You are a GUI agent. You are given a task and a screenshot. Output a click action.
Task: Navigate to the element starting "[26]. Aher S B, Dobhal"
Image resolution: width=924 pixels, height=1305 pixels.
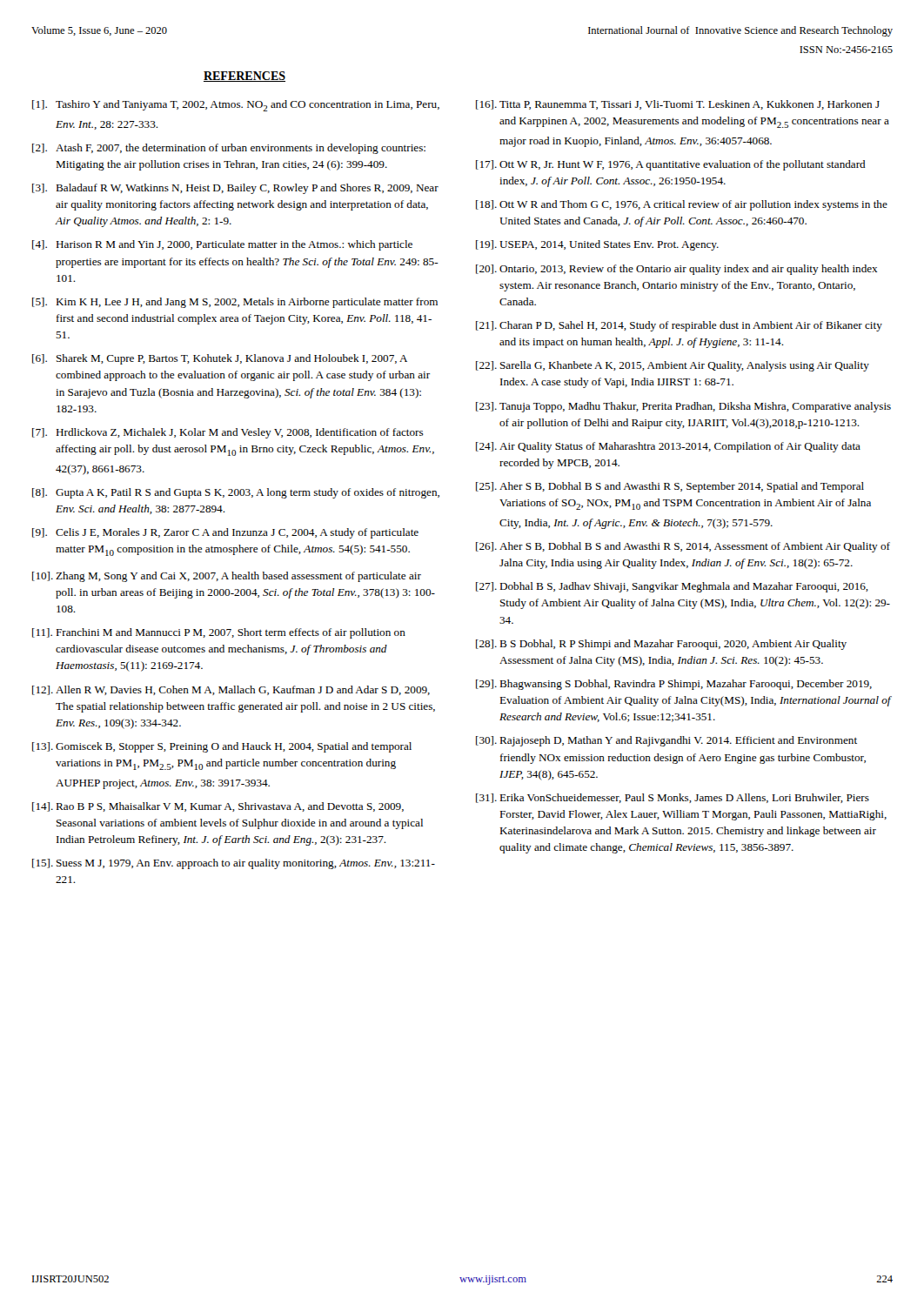point(684,554)
